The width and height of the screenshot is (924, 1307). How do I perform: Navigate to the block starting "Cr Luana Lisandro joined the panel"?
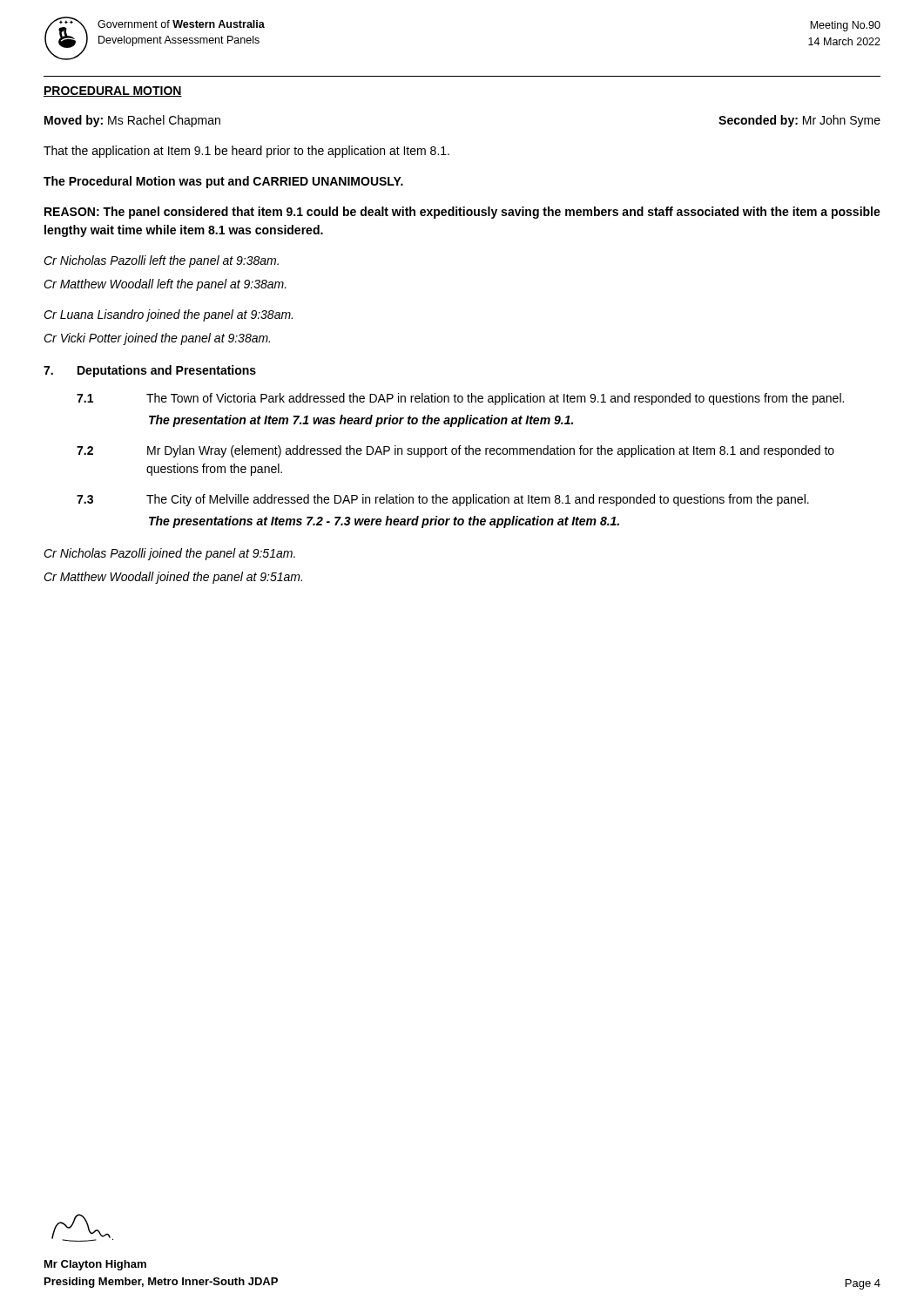168,315
